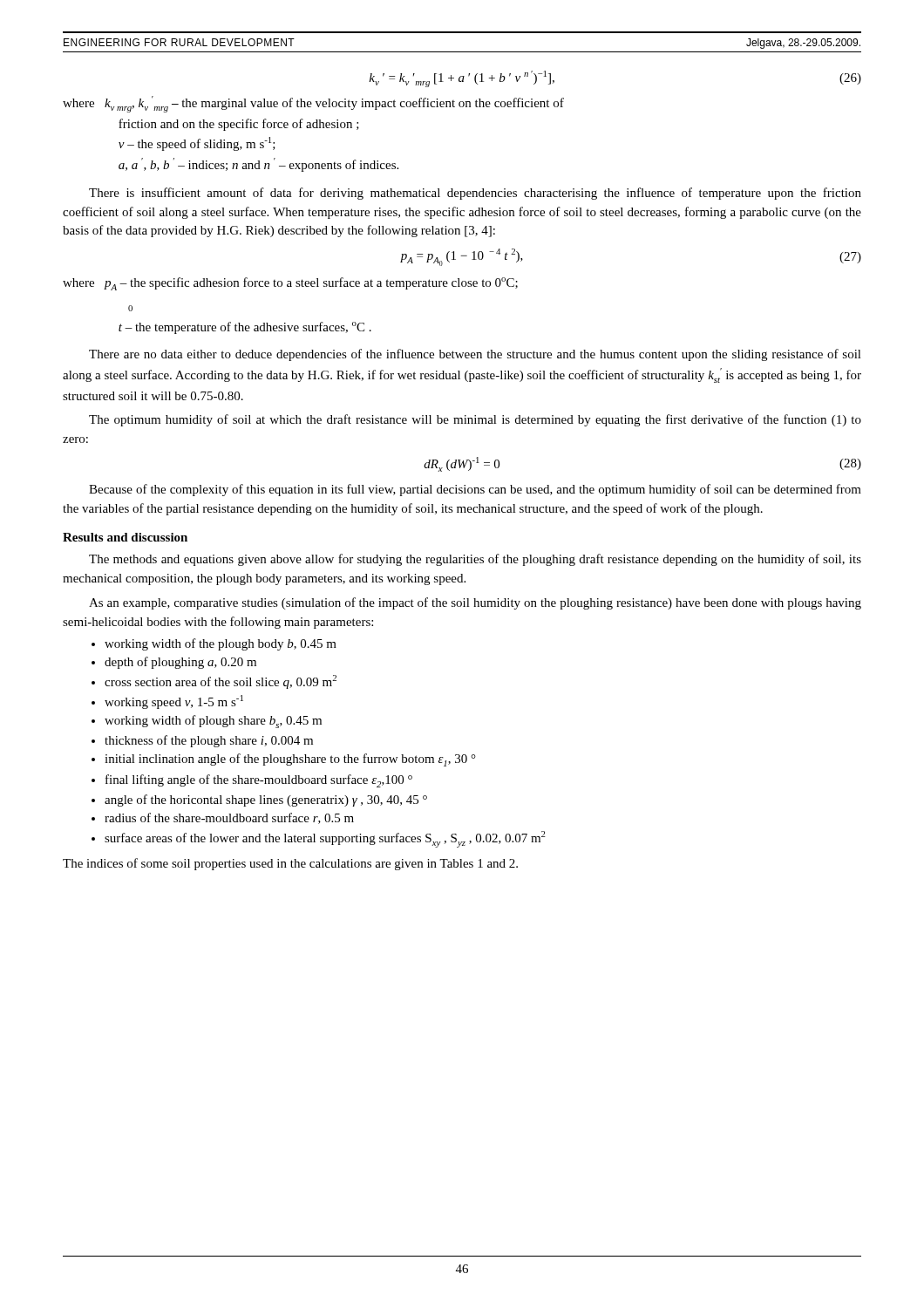Click on the text block containing "where pA – the specific adhesion"
The width and height of the screenshot is (924, 1308).
pos(290,284)
